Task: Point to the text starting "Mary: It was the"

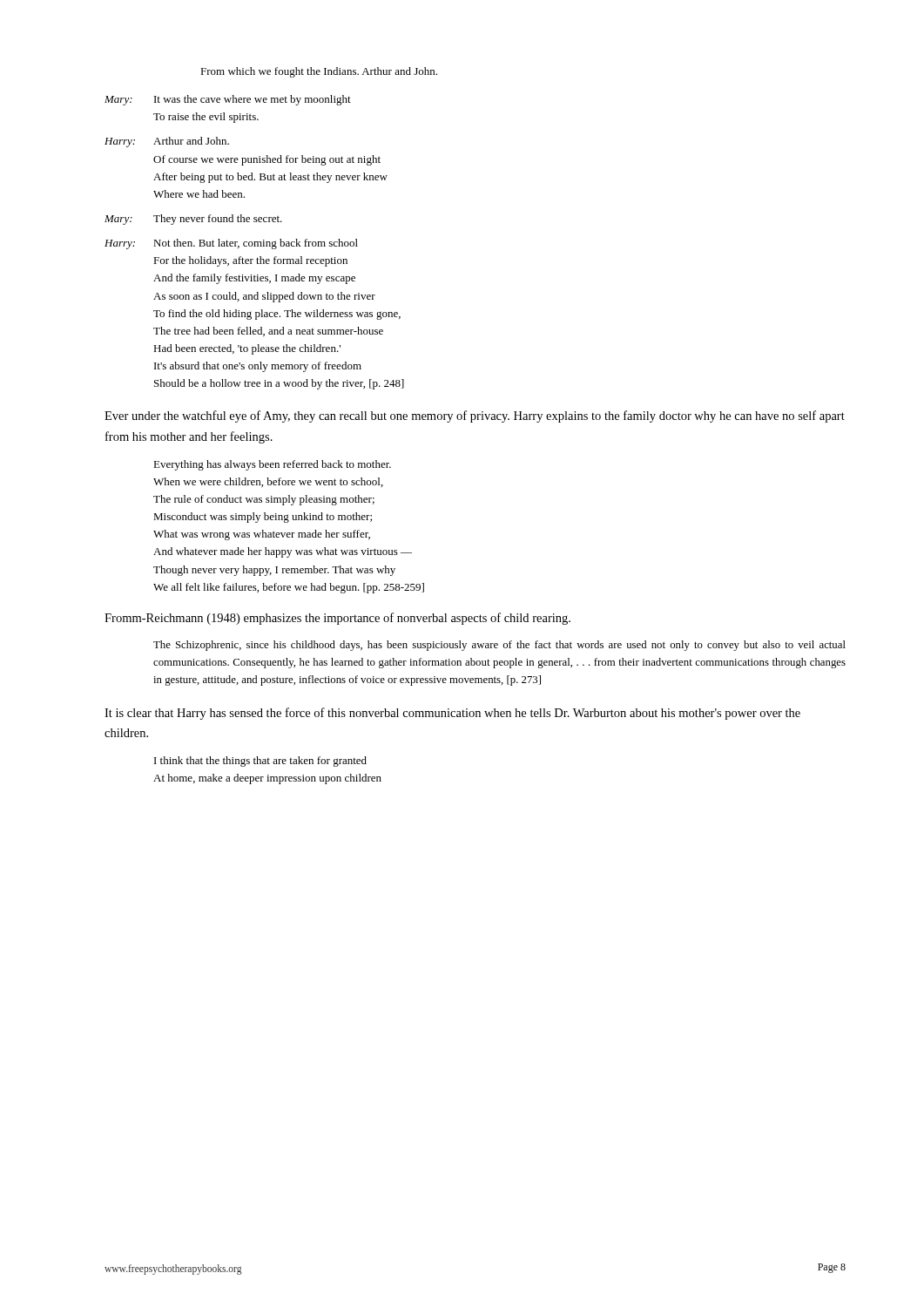Action: click(x=228, y=100)
